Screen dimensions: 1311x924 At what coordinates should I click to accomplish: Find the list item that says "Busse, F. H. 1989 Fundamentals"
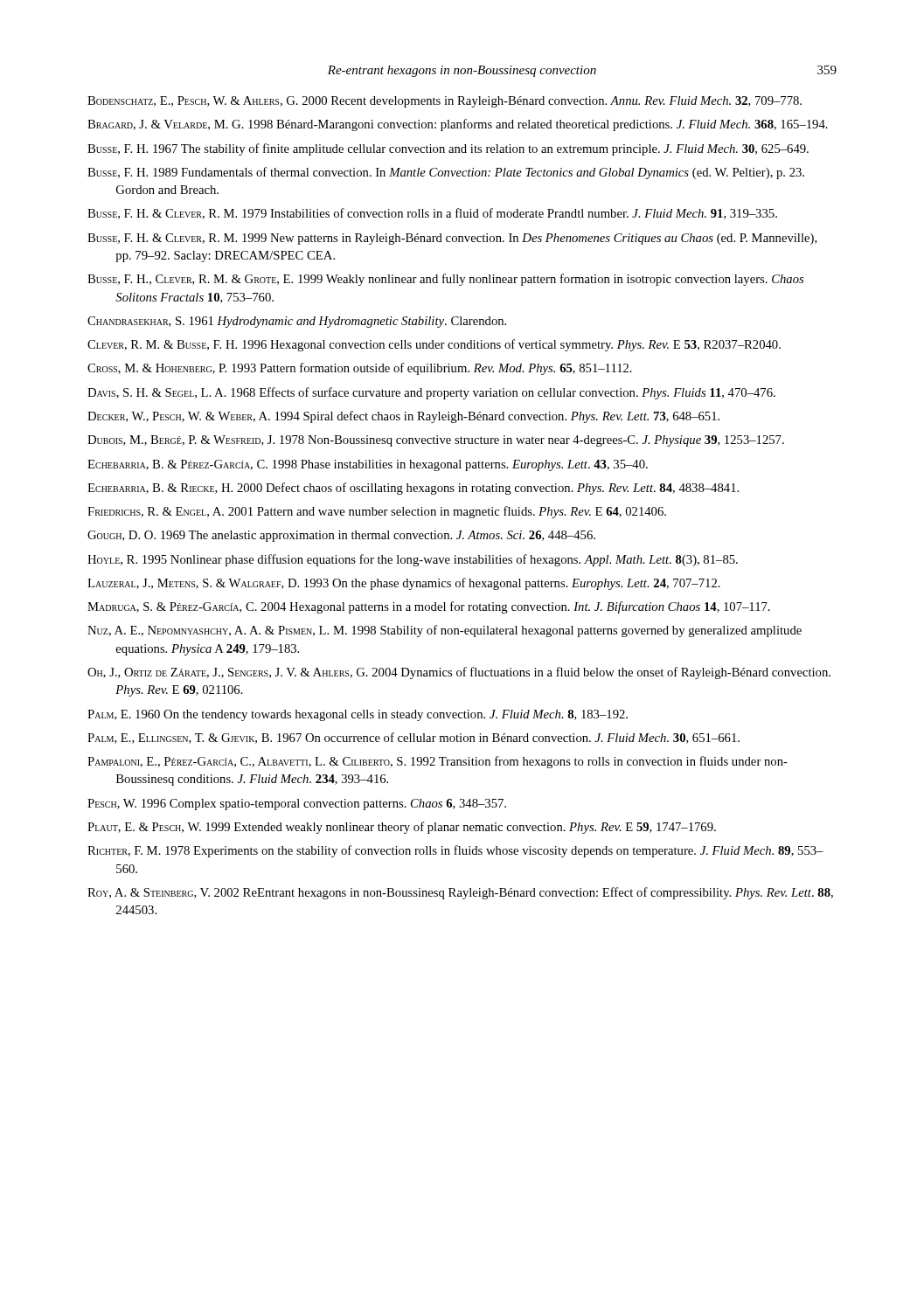pos(462,181)
